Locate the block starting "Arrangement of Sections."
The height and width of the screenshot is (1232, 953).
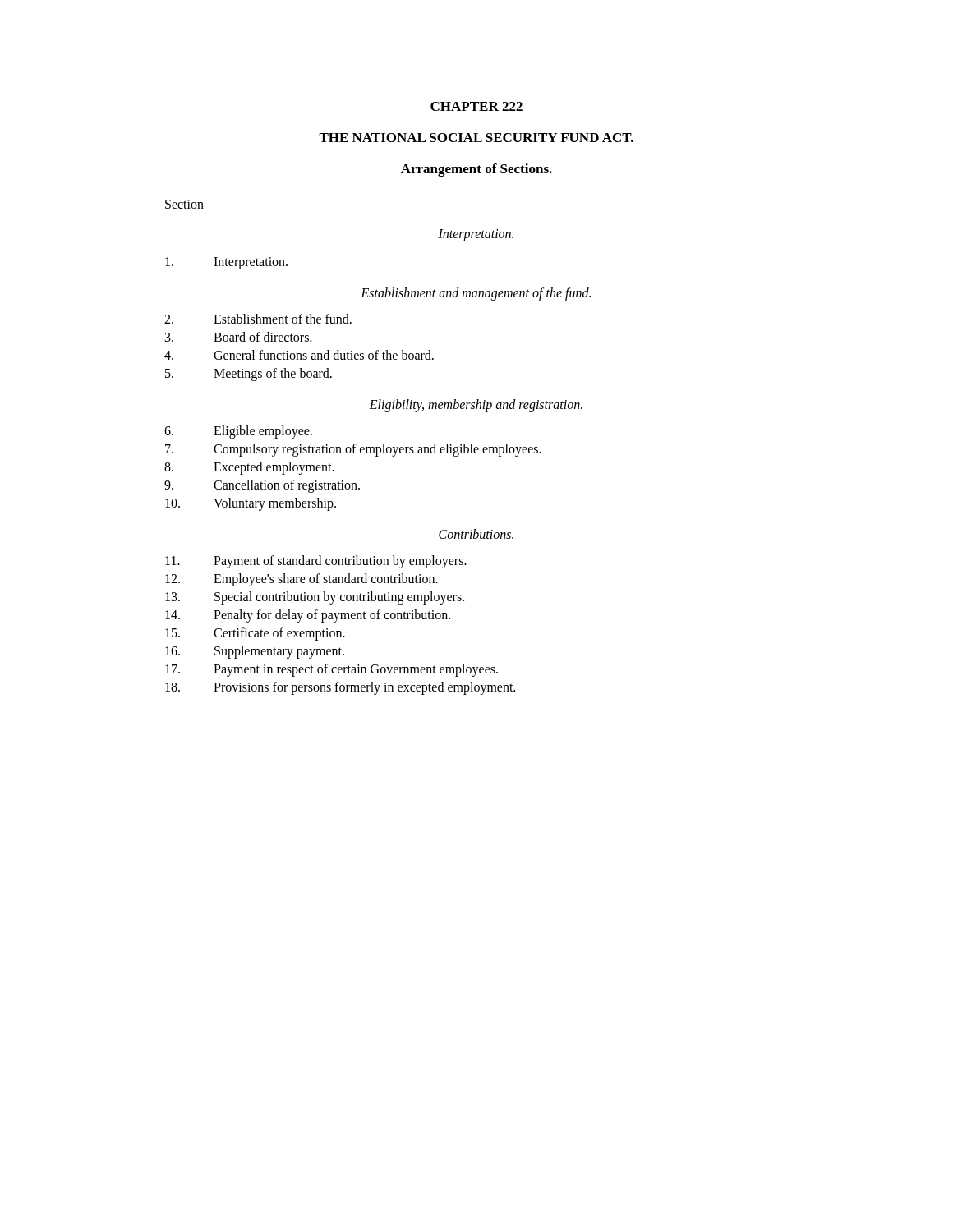tap(476, 169)
